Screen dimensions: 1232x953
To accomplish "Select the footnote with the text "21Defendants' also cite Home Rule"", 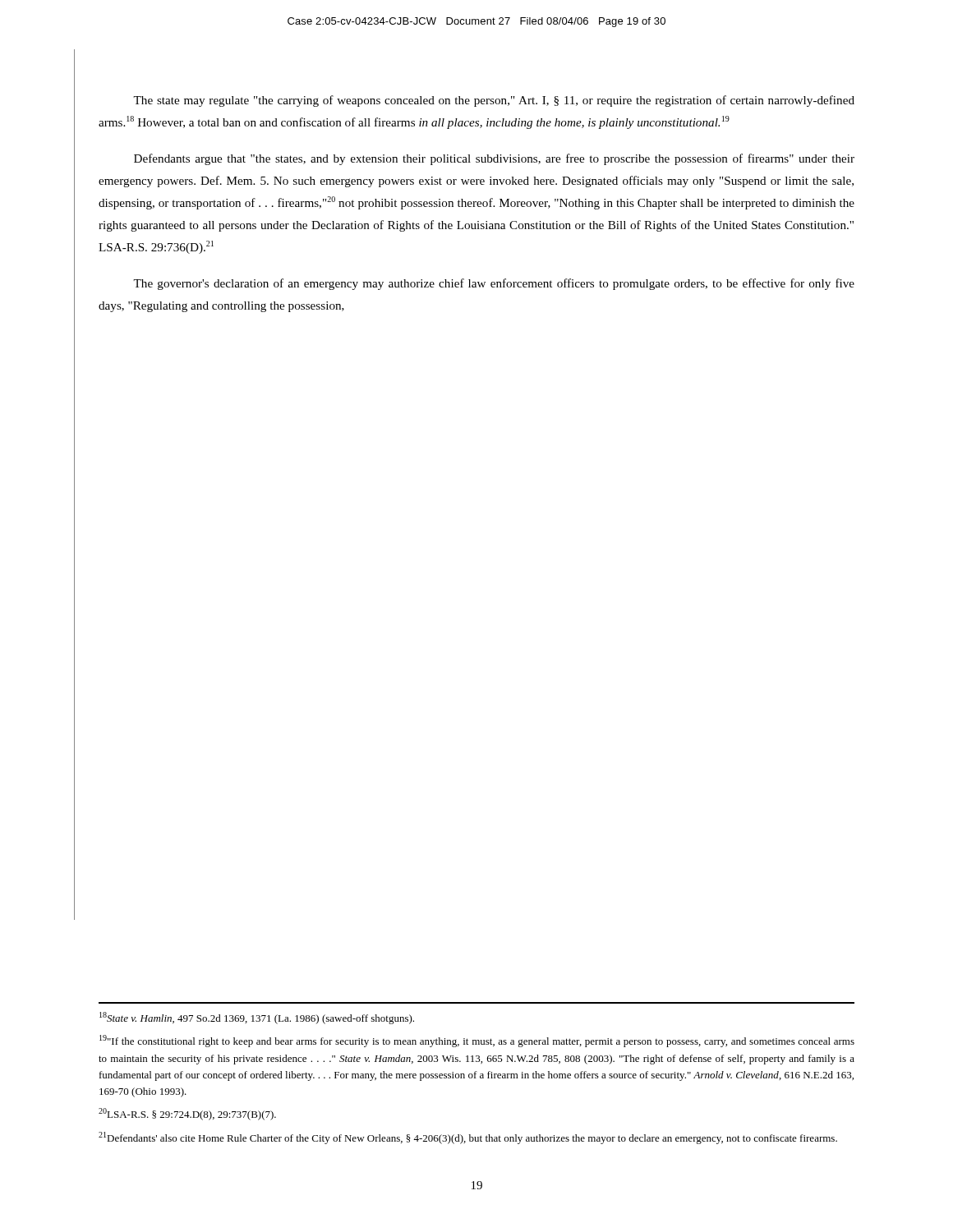I will [468, 1137].
